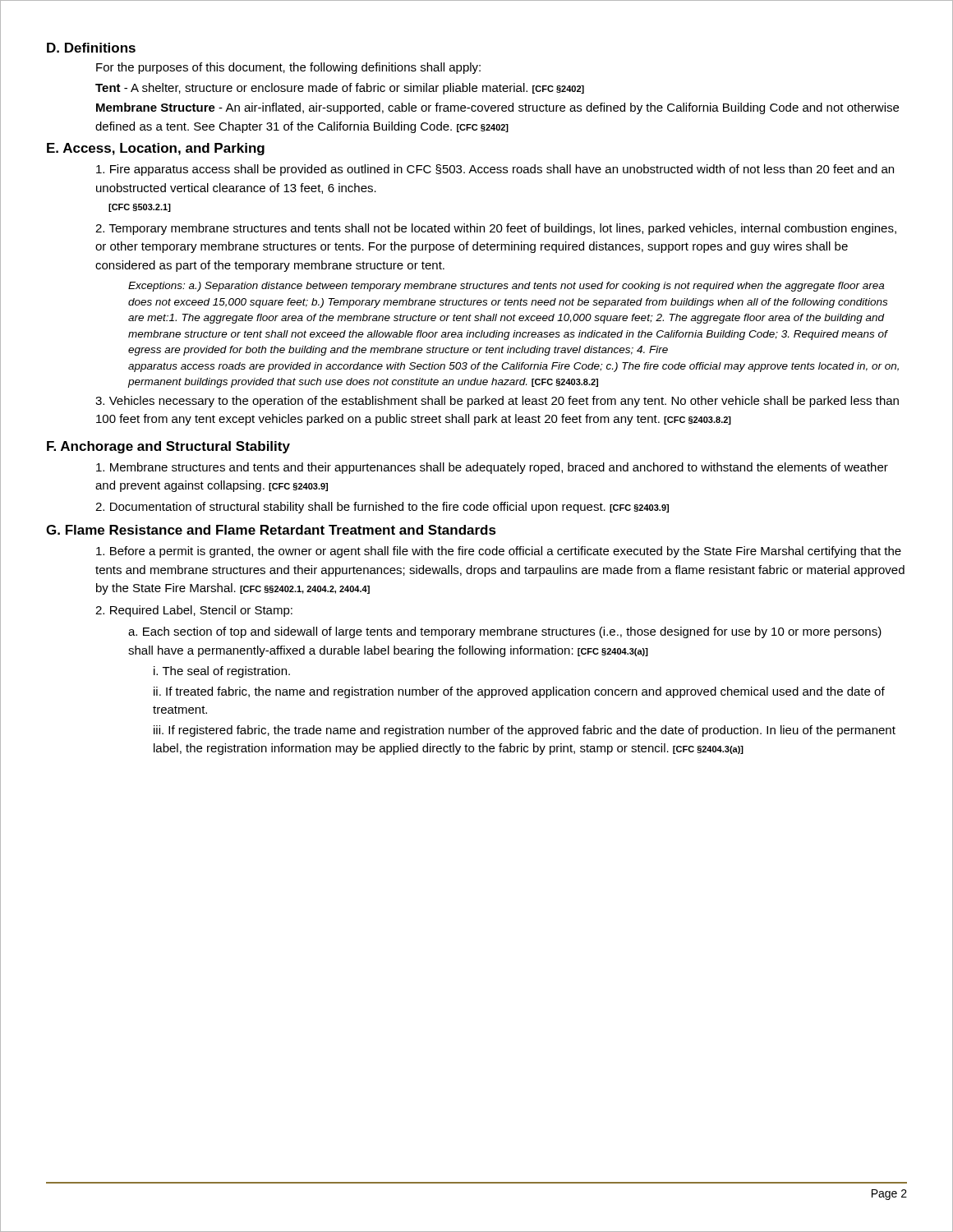Image resolution: width=953 pixels, height=1232 pixels.
Task: Locate the block of text that opens with "Membrane Structure -"
Action: click(497, 116)
